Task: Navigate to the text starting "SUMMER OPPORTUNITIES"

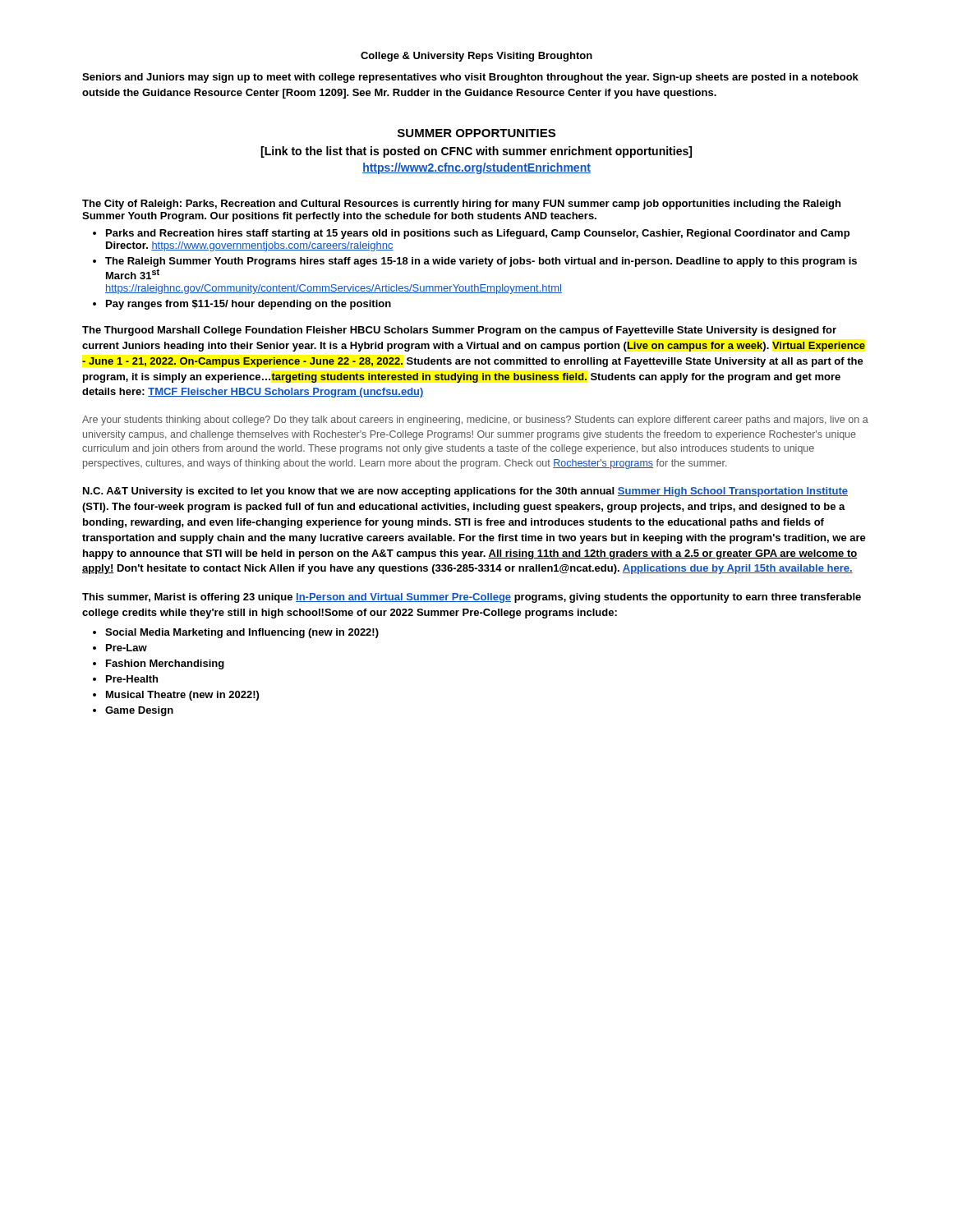Action: 476,132
